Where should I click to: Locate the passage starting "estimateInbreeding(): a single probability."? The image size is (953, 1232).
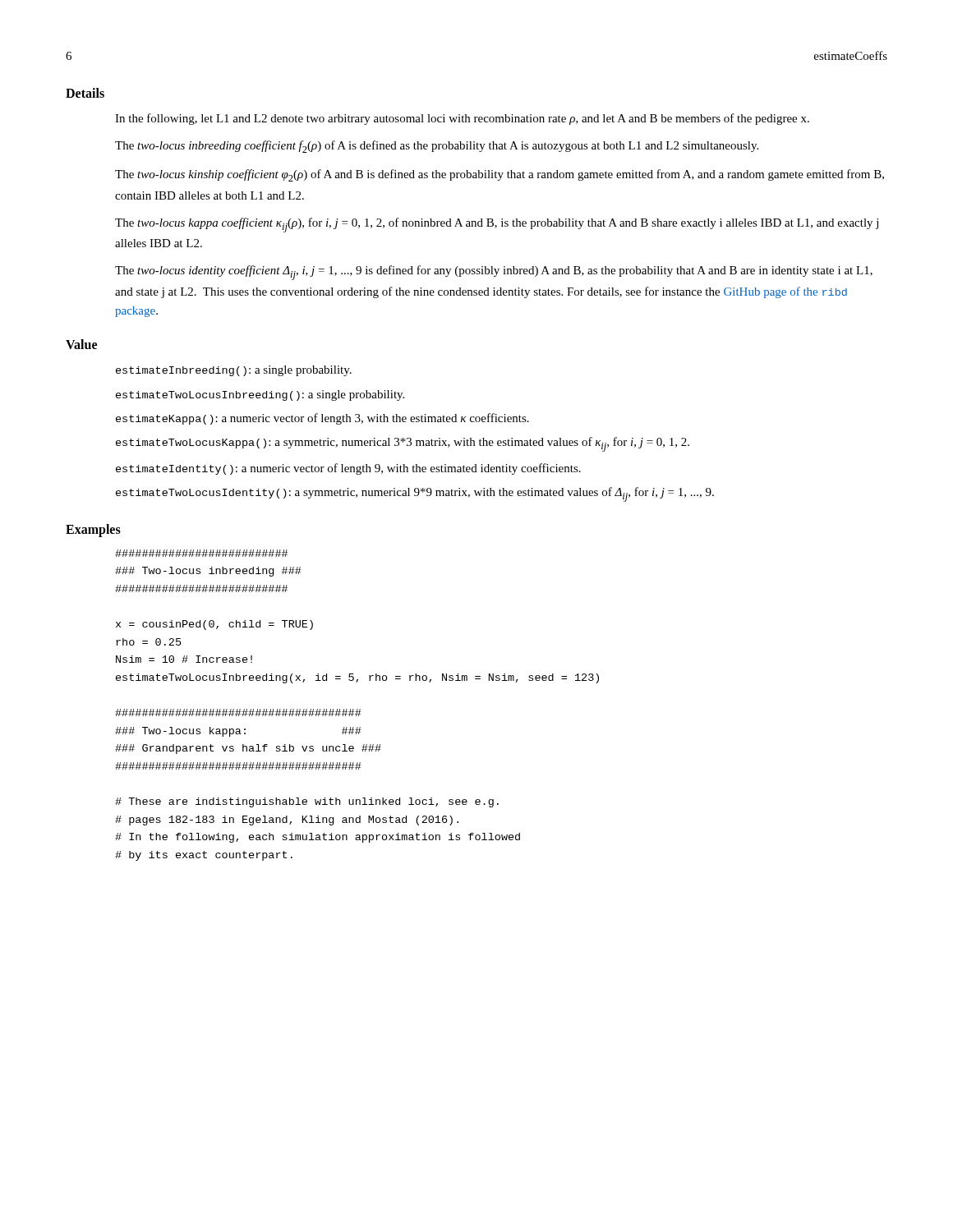coord(234,370)
